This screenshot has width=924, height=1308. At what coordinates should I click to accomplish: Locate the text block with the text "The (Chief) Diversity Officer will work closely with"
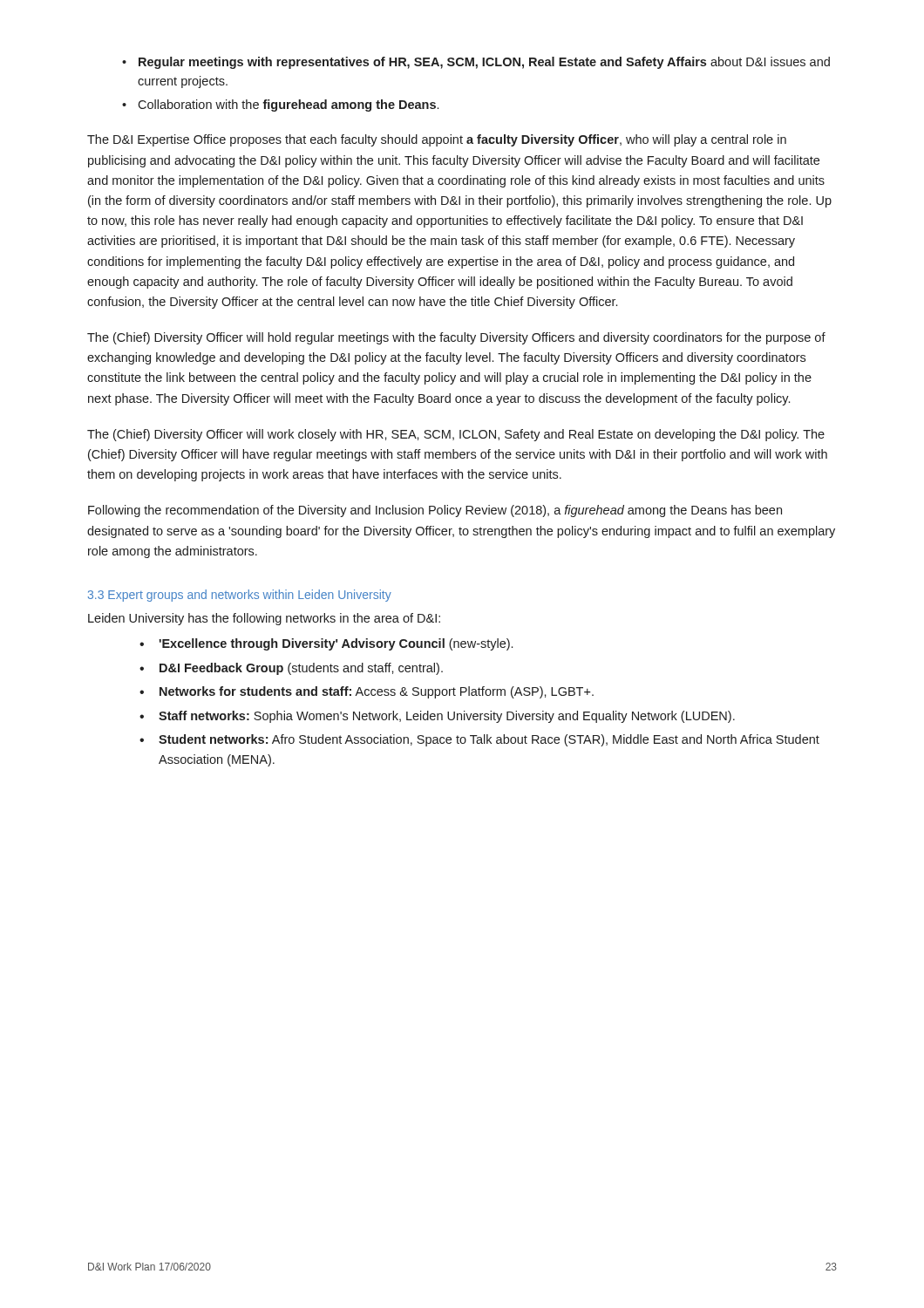coord(457,454)
